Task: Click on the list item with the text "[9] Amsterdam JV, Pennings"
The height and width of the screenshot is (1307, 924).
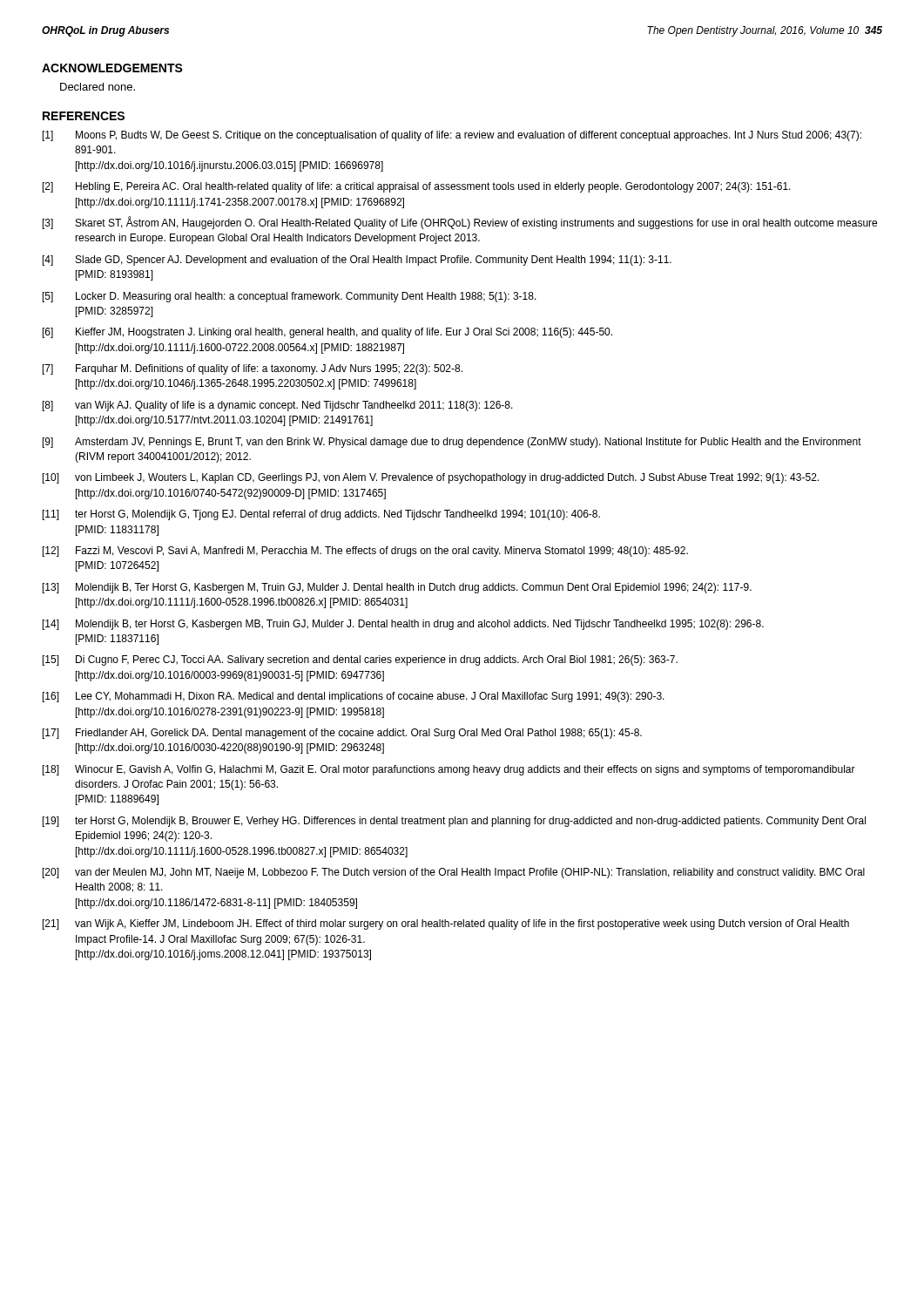Action: (462, 450)
